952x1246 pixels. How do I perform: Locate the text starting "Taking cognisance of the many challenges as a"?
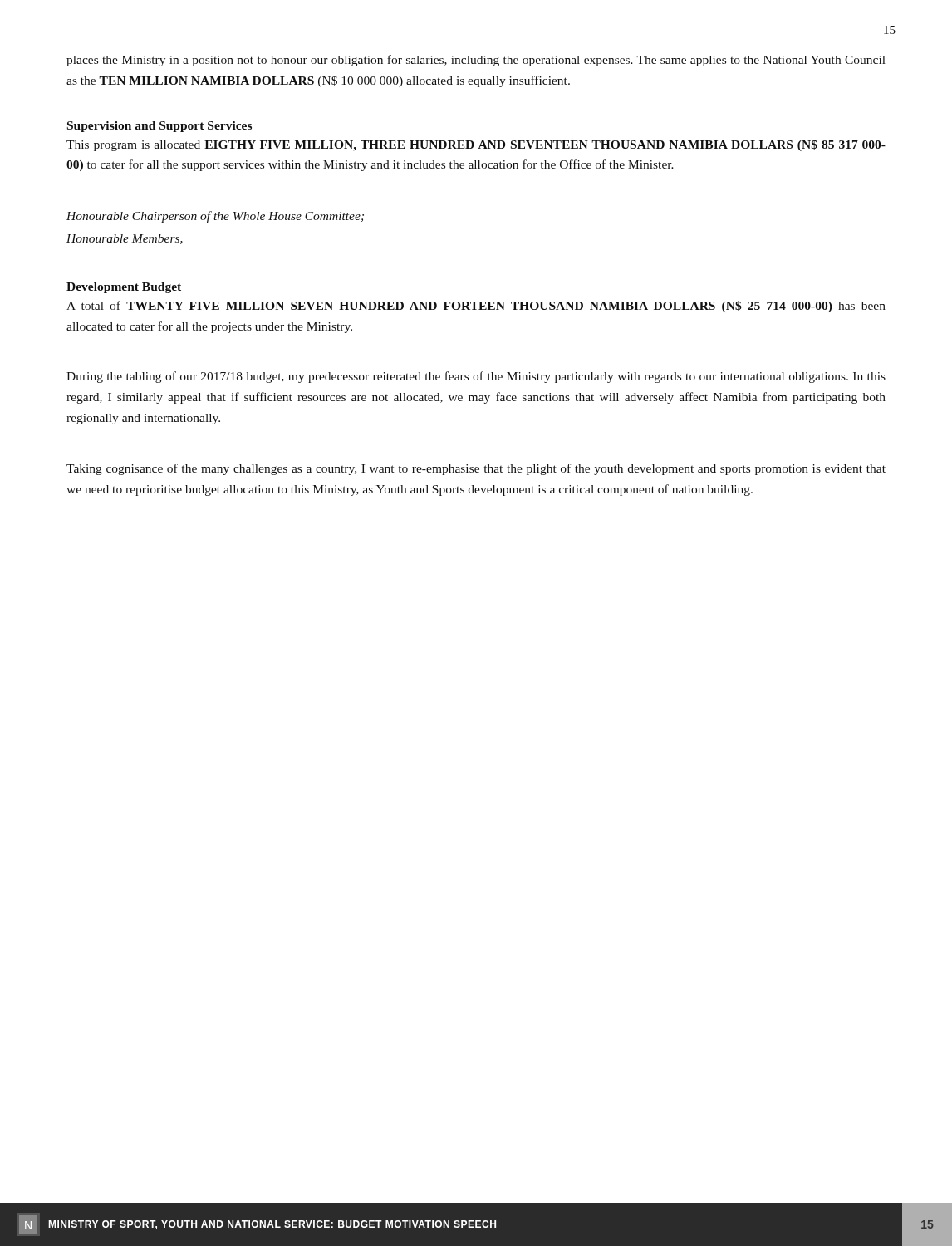(476, 478)
